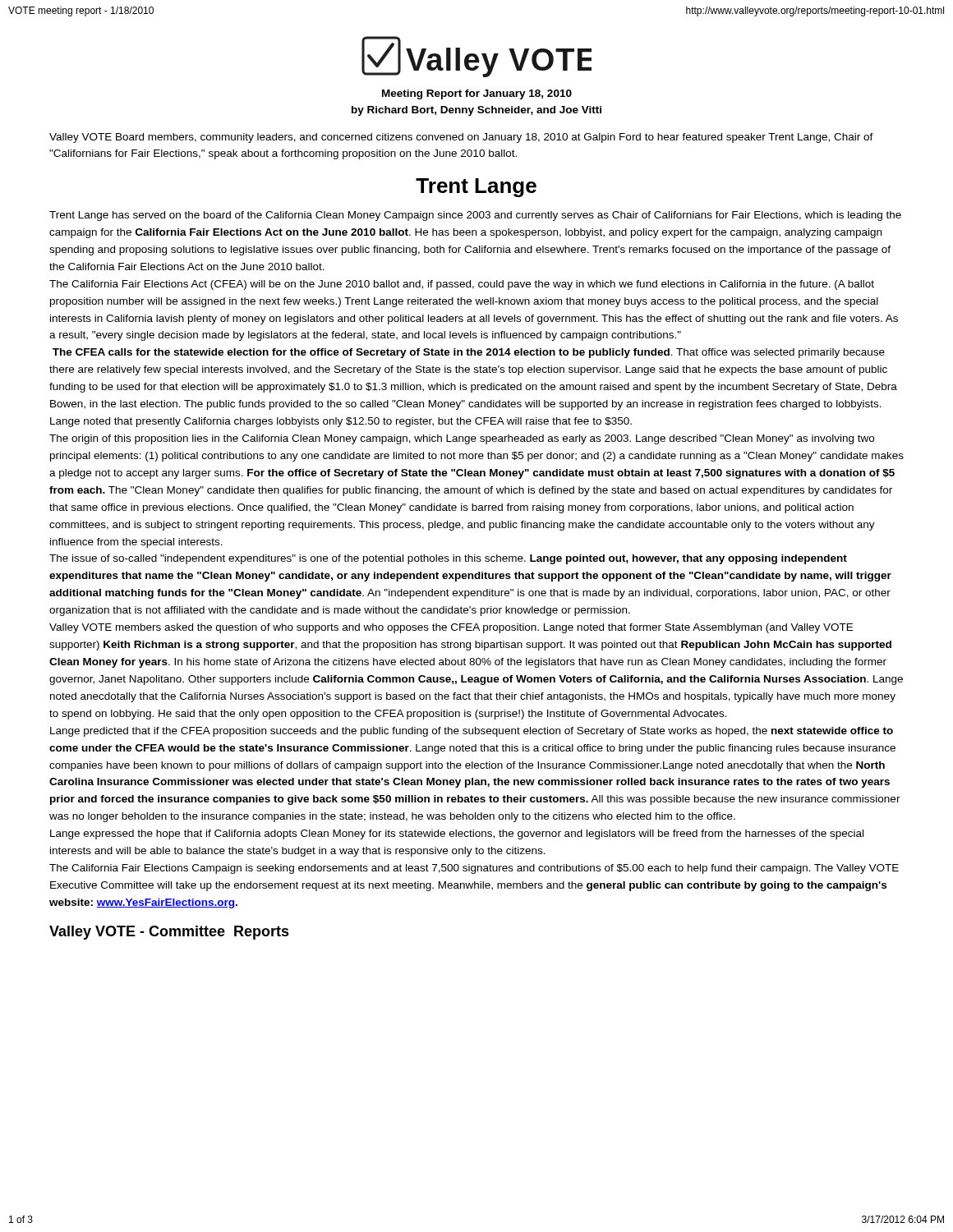Click on the text block with the text "Trent Lange has served on the board"
The image size is (953, 1232).
[476, 559]
